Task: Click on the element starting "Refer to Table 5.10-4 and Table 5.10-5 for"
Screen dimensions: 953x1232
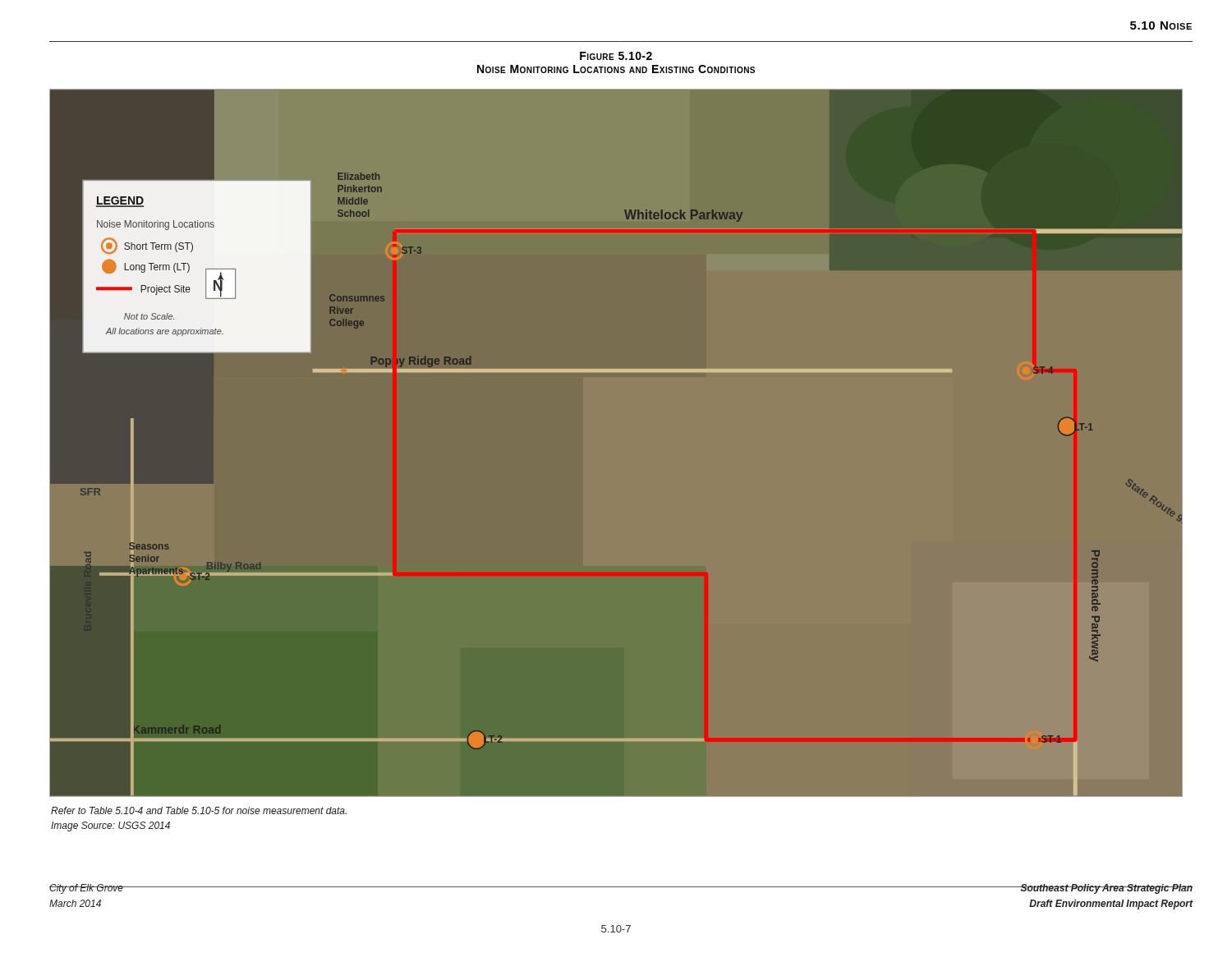Action: 199,818
